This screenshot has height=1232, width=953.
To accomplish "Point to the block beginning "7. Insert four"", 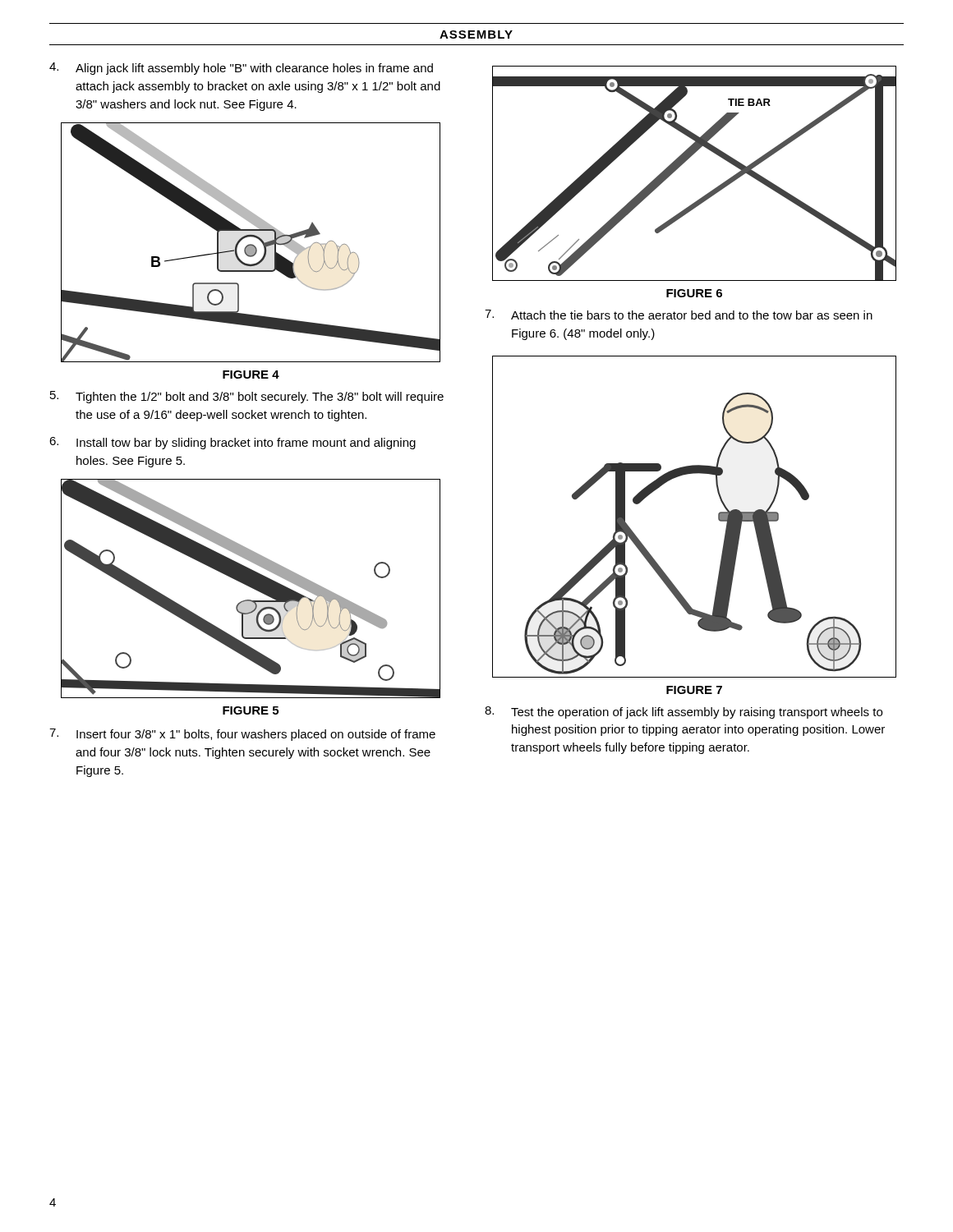I will pos(251,752).
